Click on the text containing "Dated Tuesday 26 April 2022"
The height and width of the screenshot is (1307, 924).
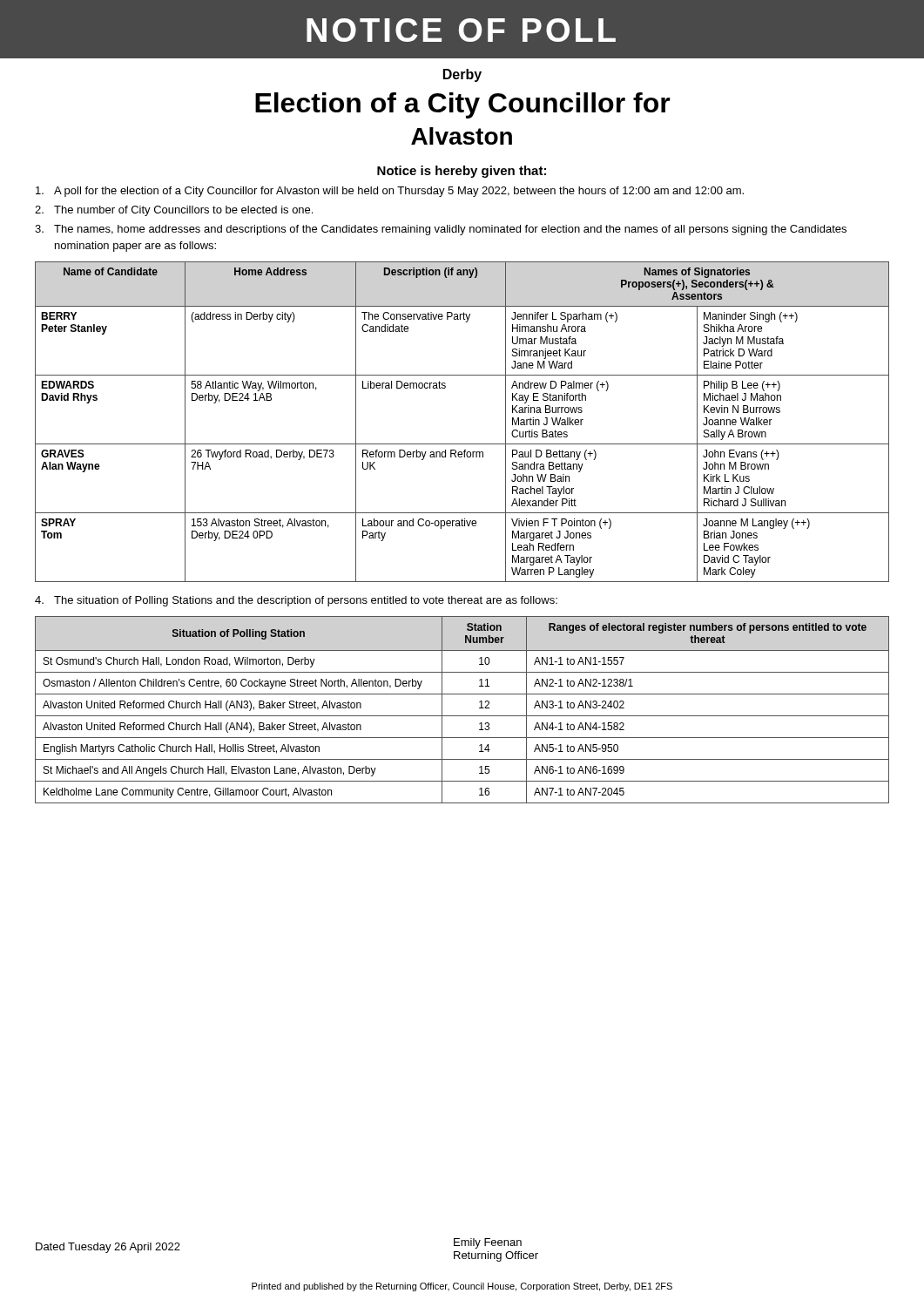[x=108, y=1246]
